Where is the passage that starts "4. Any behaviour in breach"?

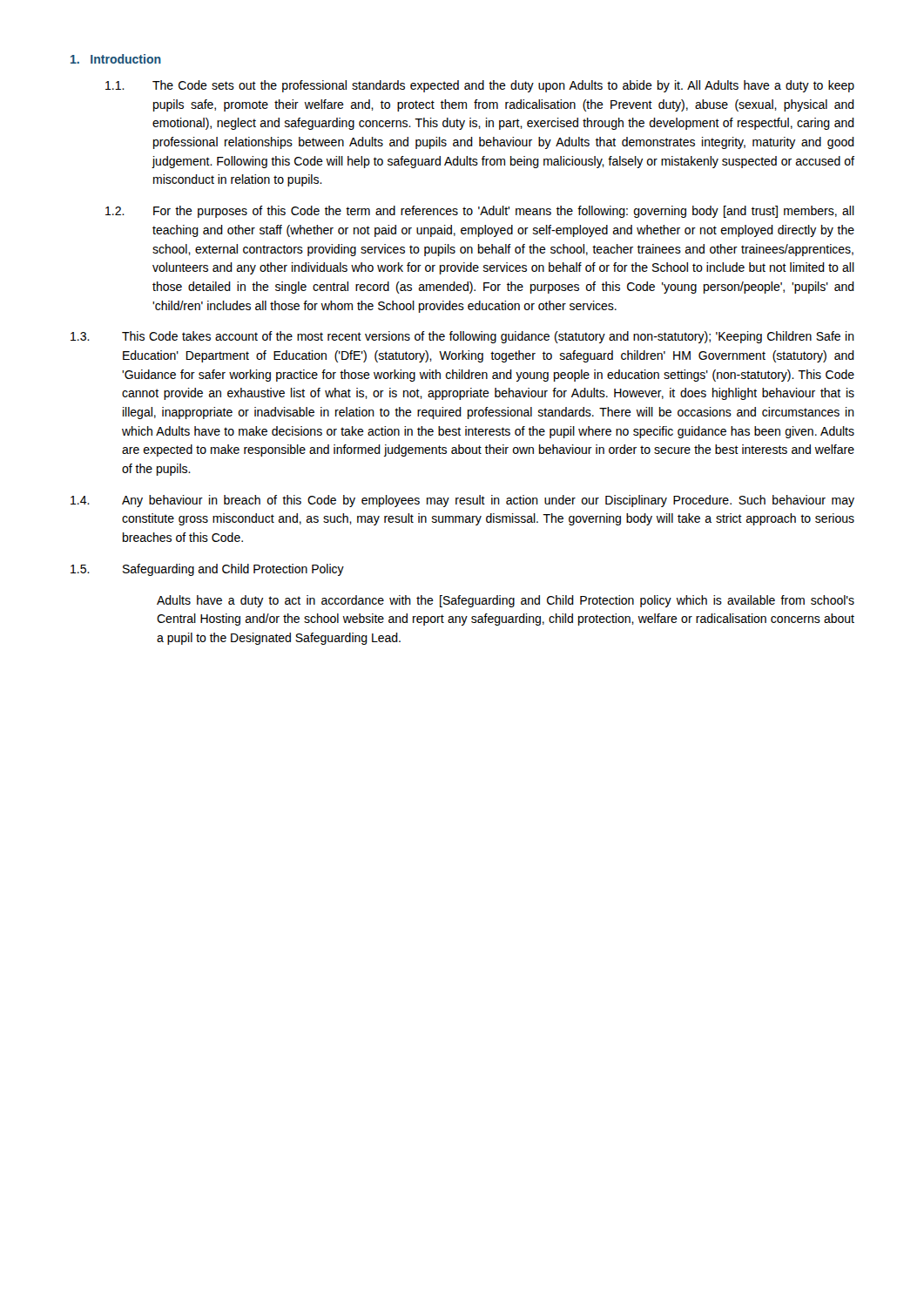(462, 520)
